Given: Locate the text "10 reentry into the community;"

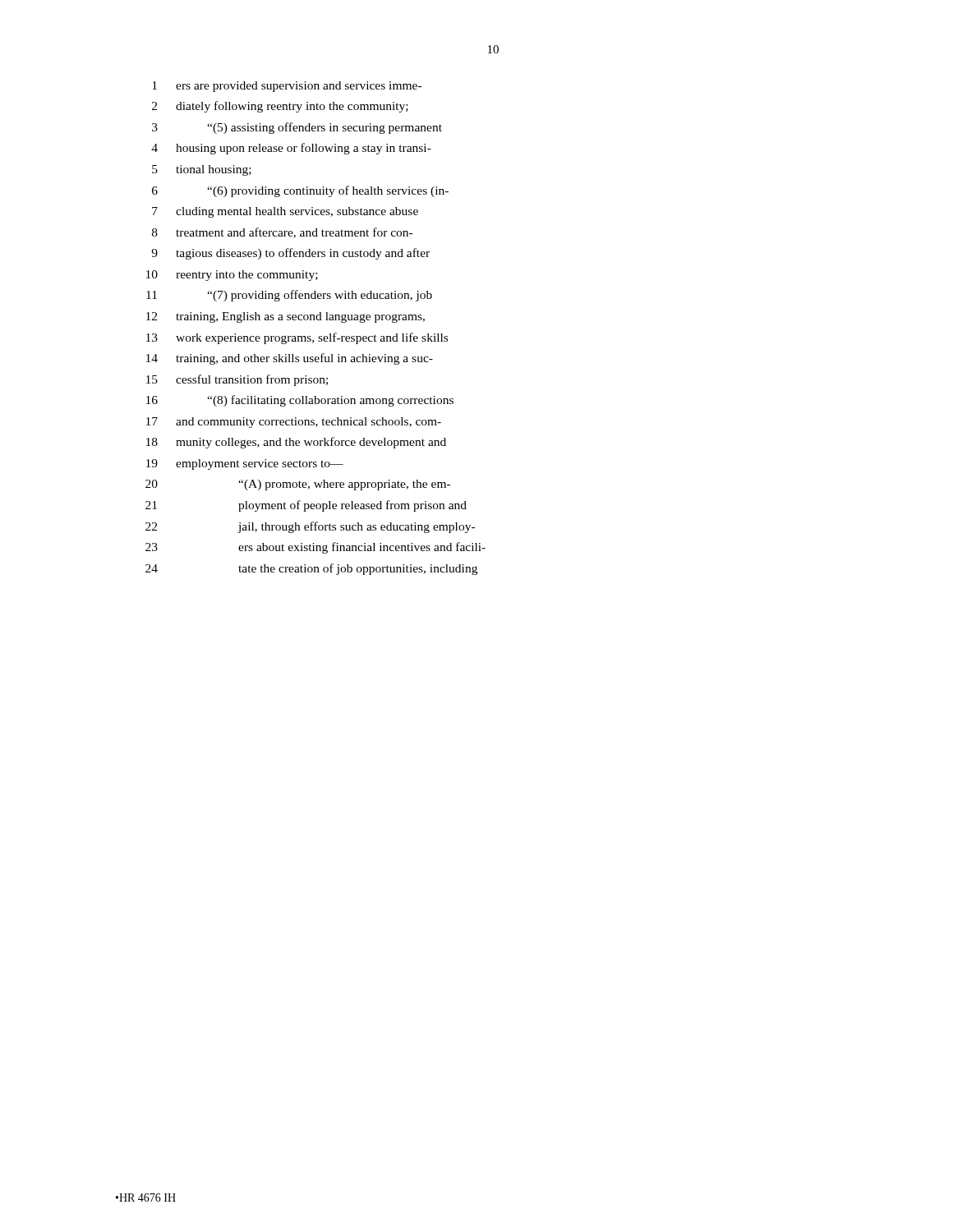Looking at the screenshot, I should tap(232, 276).
